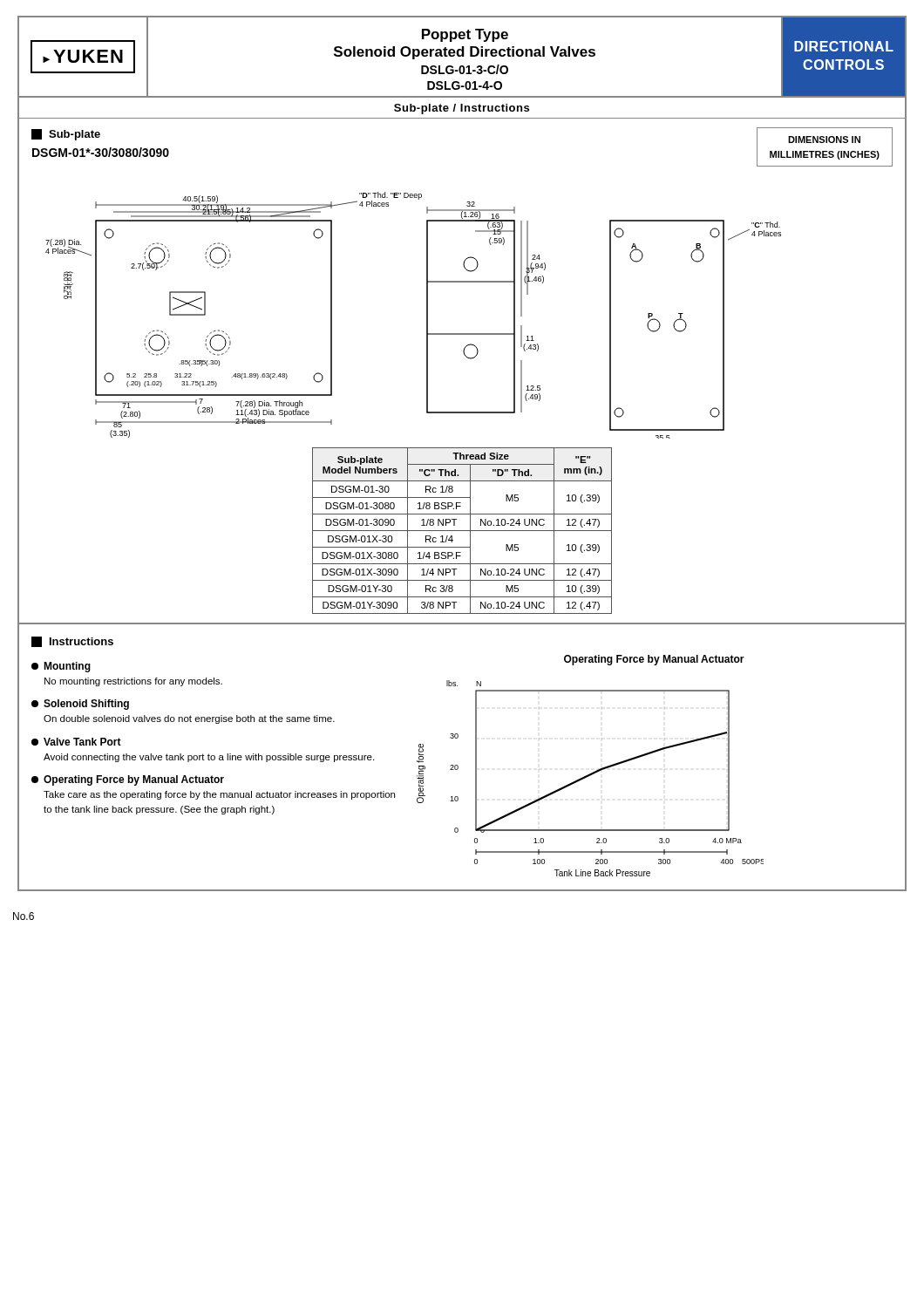Click on the section header with the text "Sub-plate / Instructions"
The height and width of the screenshot is (1308, 924).
pyautogui.click(x=462, y=108)
